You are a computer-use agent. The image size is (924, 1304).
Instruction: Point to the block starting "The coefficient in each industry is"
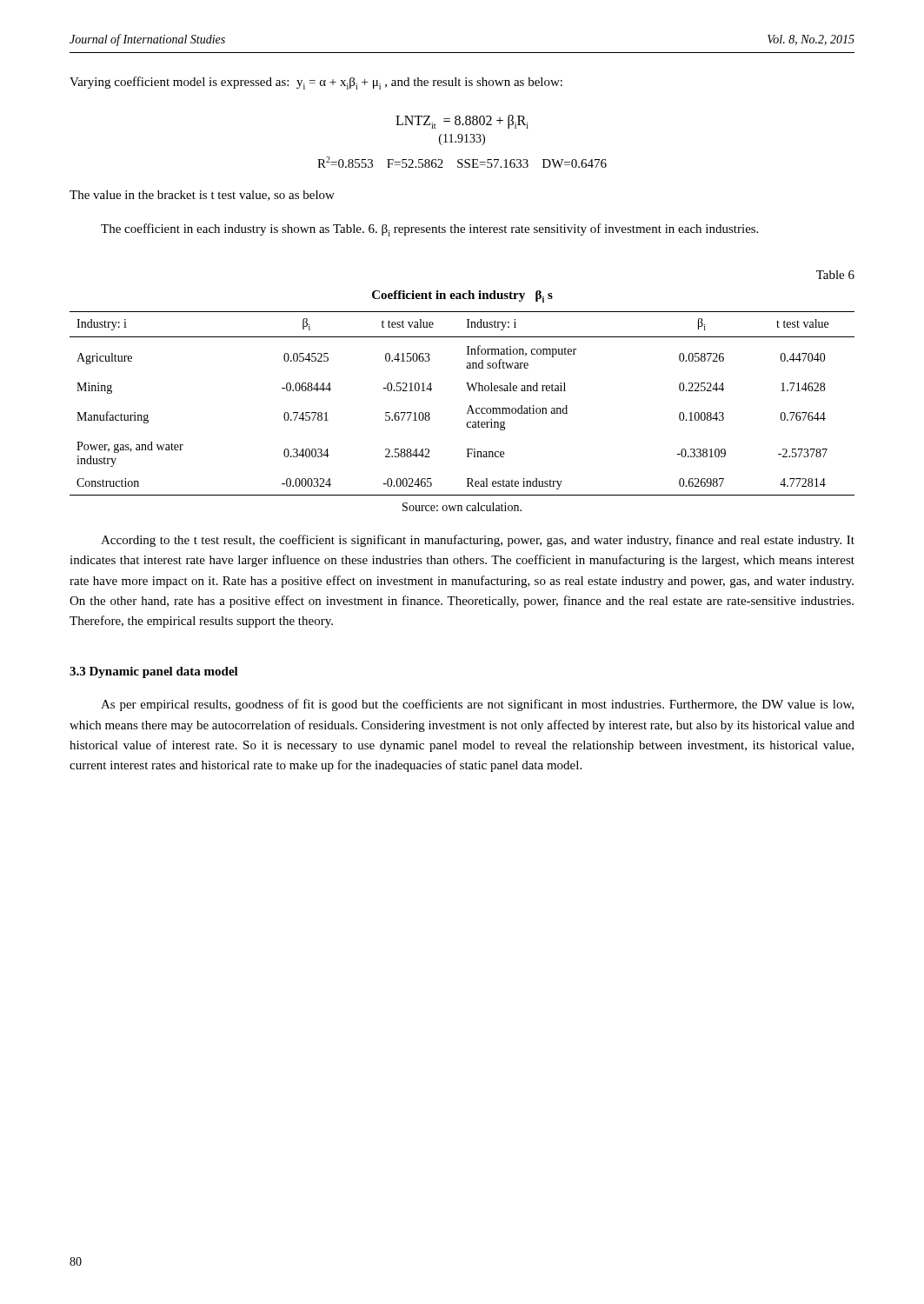coord(430,230)
